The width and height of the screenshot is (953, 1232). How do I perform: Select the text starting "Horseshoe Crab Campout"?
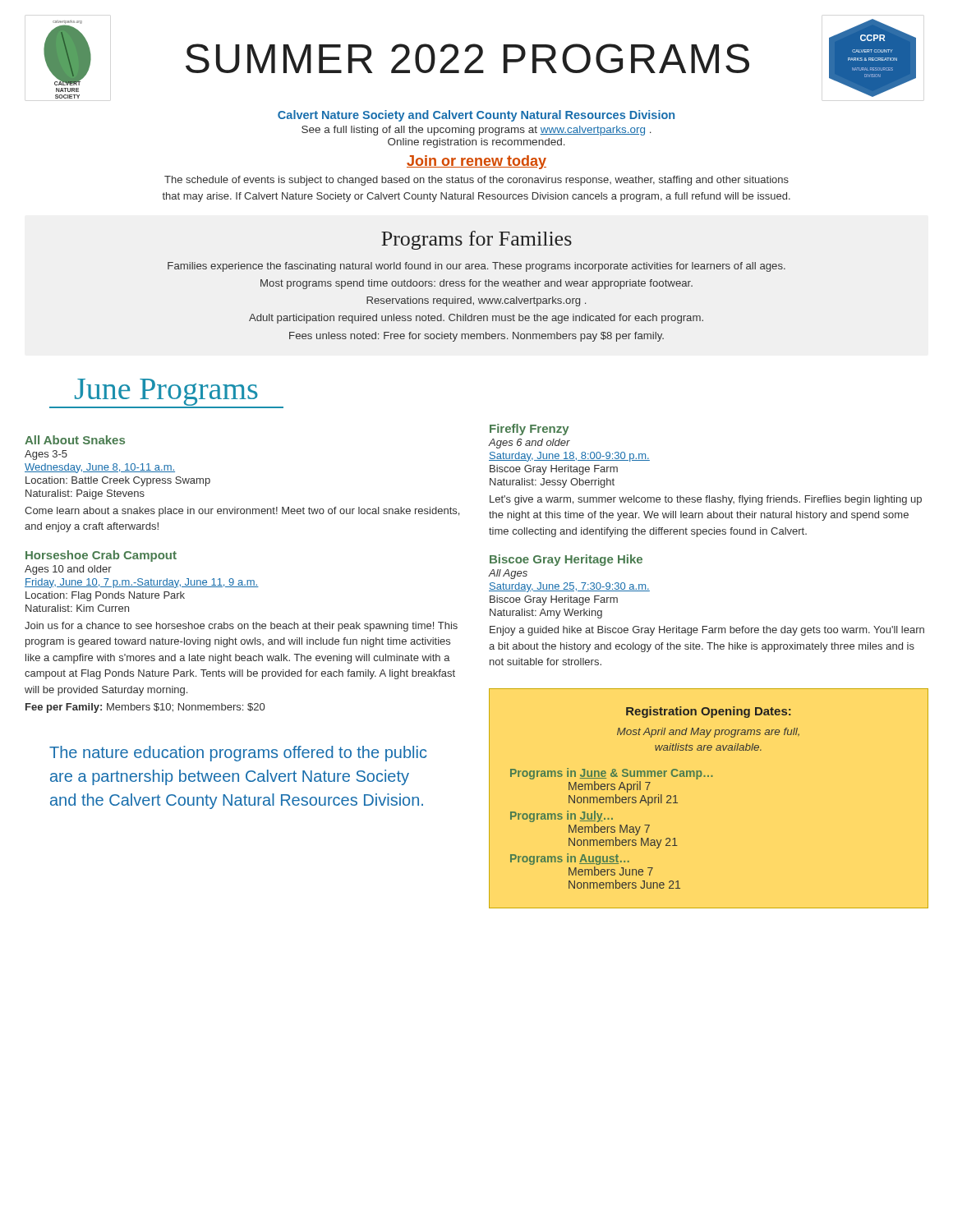101,555
